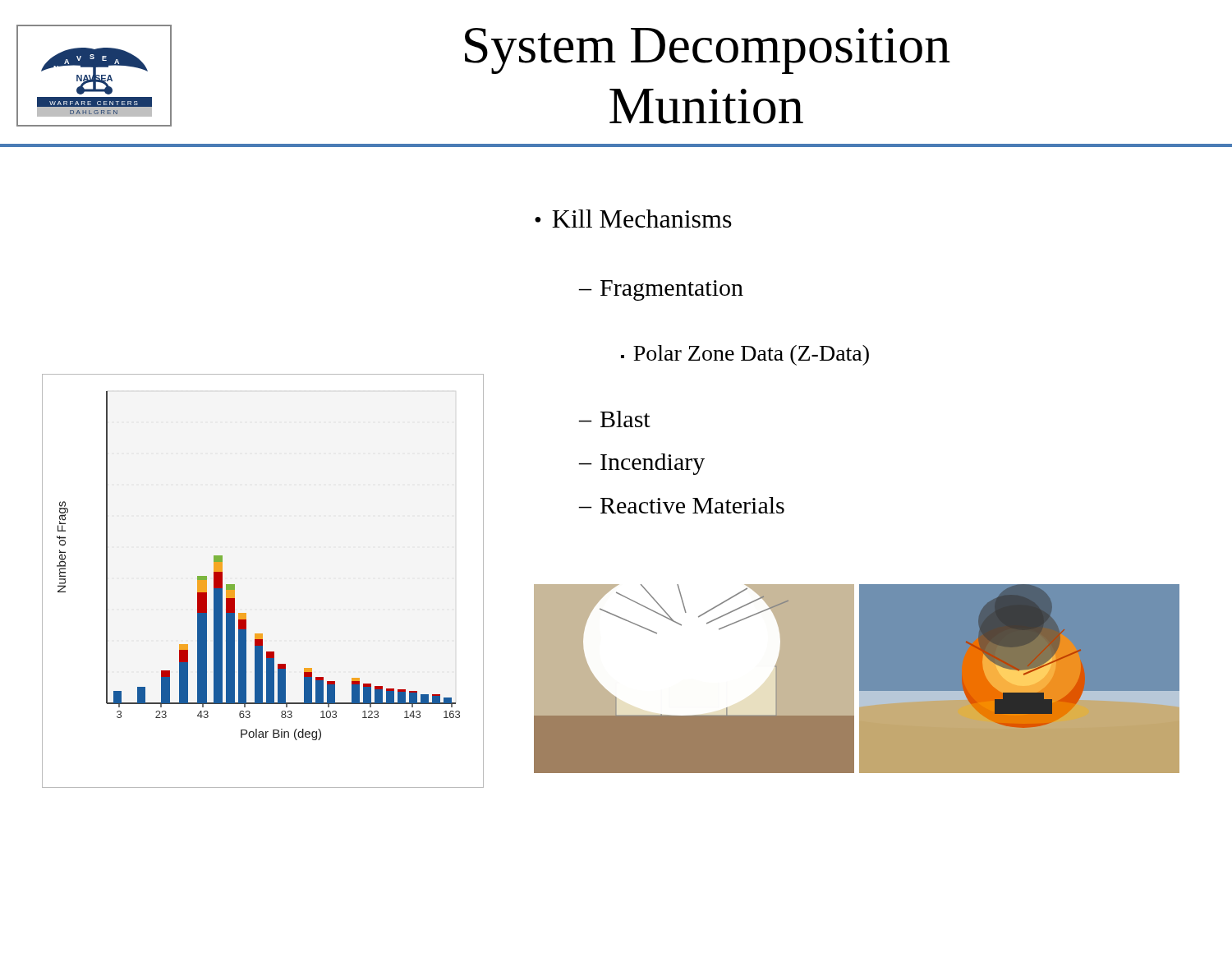Locate the list item that reads "• Kill Mechanisms"
This screenshot has height=953, width=1232.
[x=633, y=219]
